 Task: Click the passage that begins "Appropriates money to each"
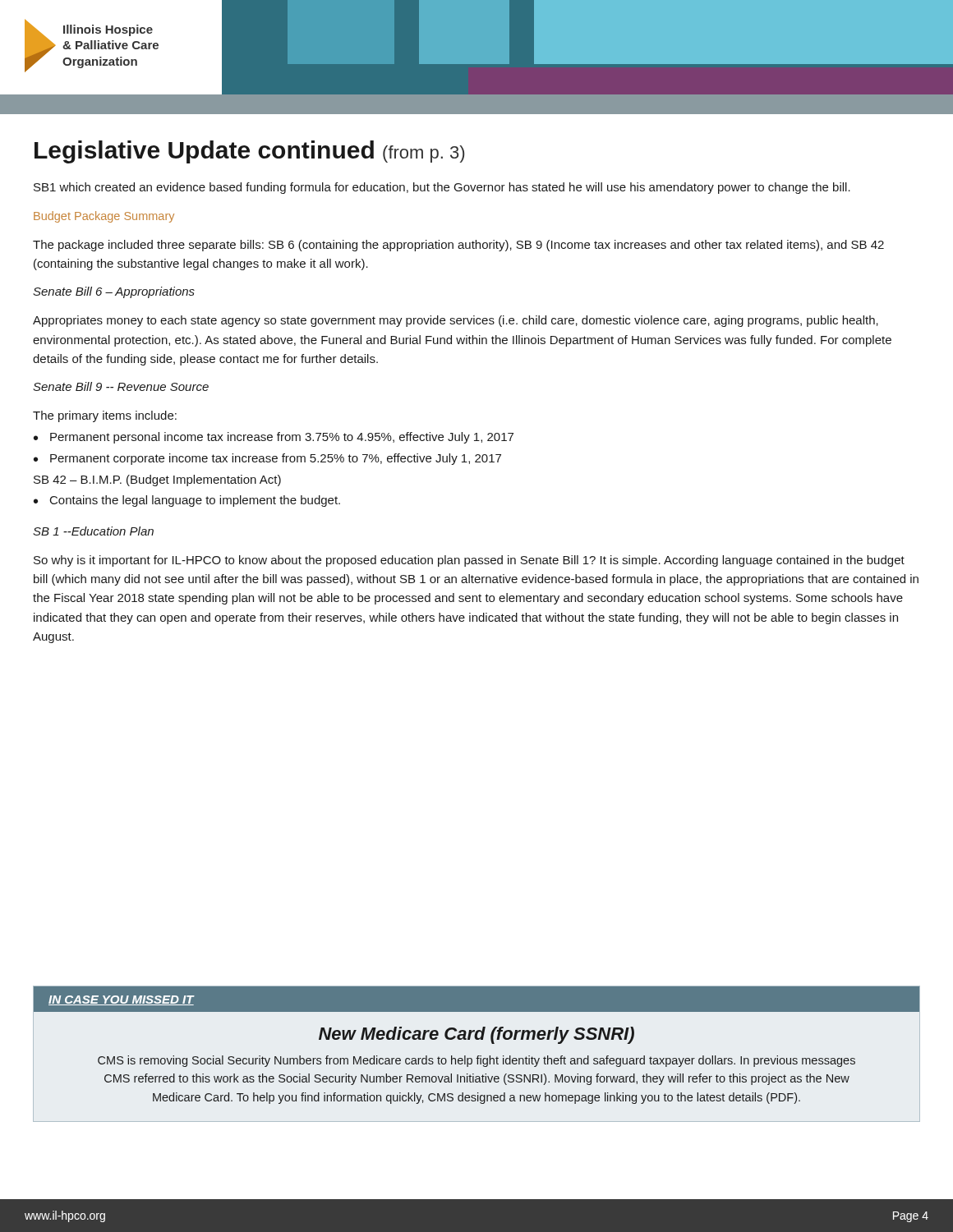pyautogui.click(x=476, y=339)
